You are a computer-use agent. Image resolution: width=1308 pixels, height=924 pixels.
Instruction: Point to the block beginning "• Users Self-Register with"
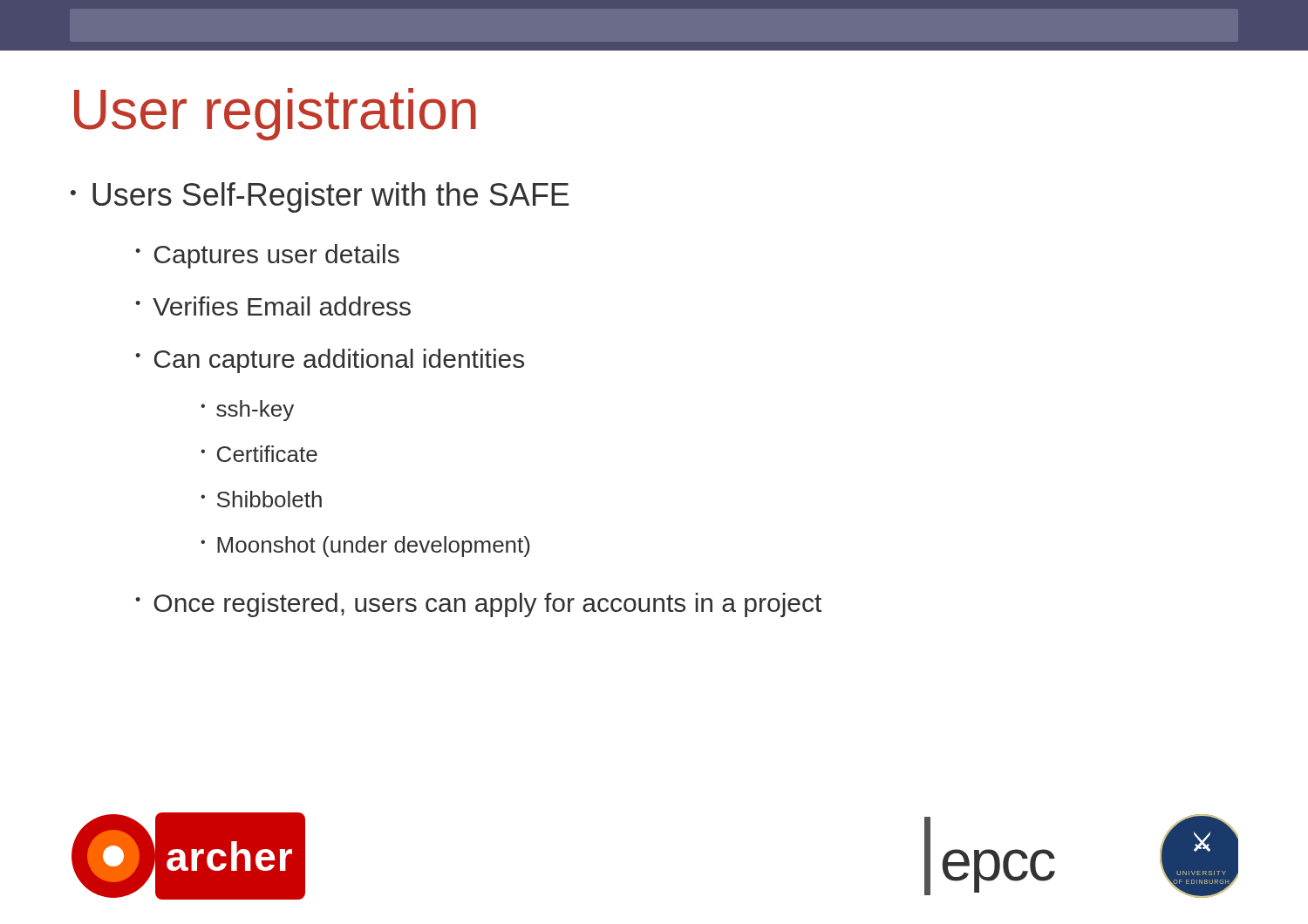tap(320, 196)
